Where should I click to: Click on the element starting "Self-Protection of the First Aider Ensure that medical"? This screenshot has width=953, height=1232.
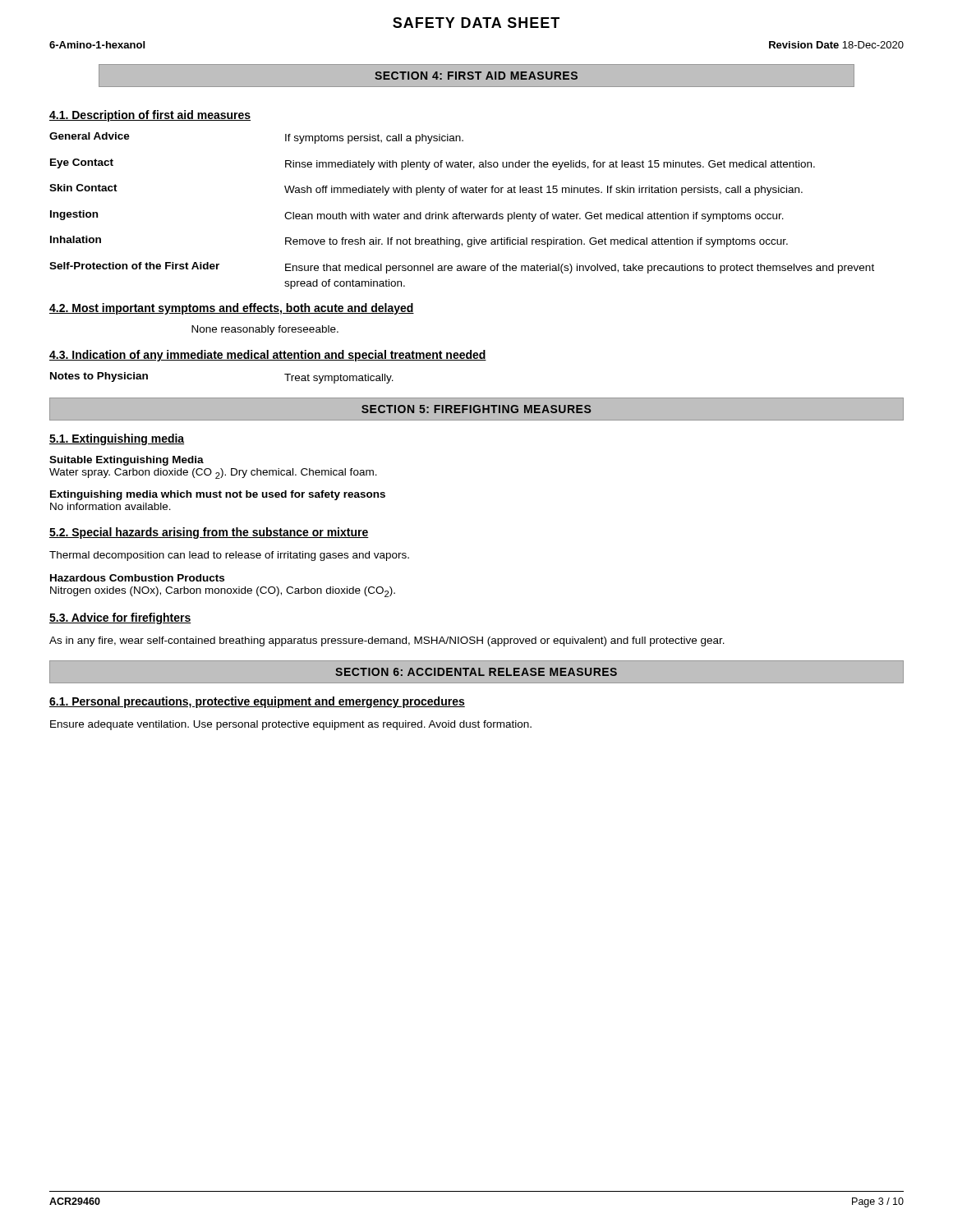click(x=476, y=275)
